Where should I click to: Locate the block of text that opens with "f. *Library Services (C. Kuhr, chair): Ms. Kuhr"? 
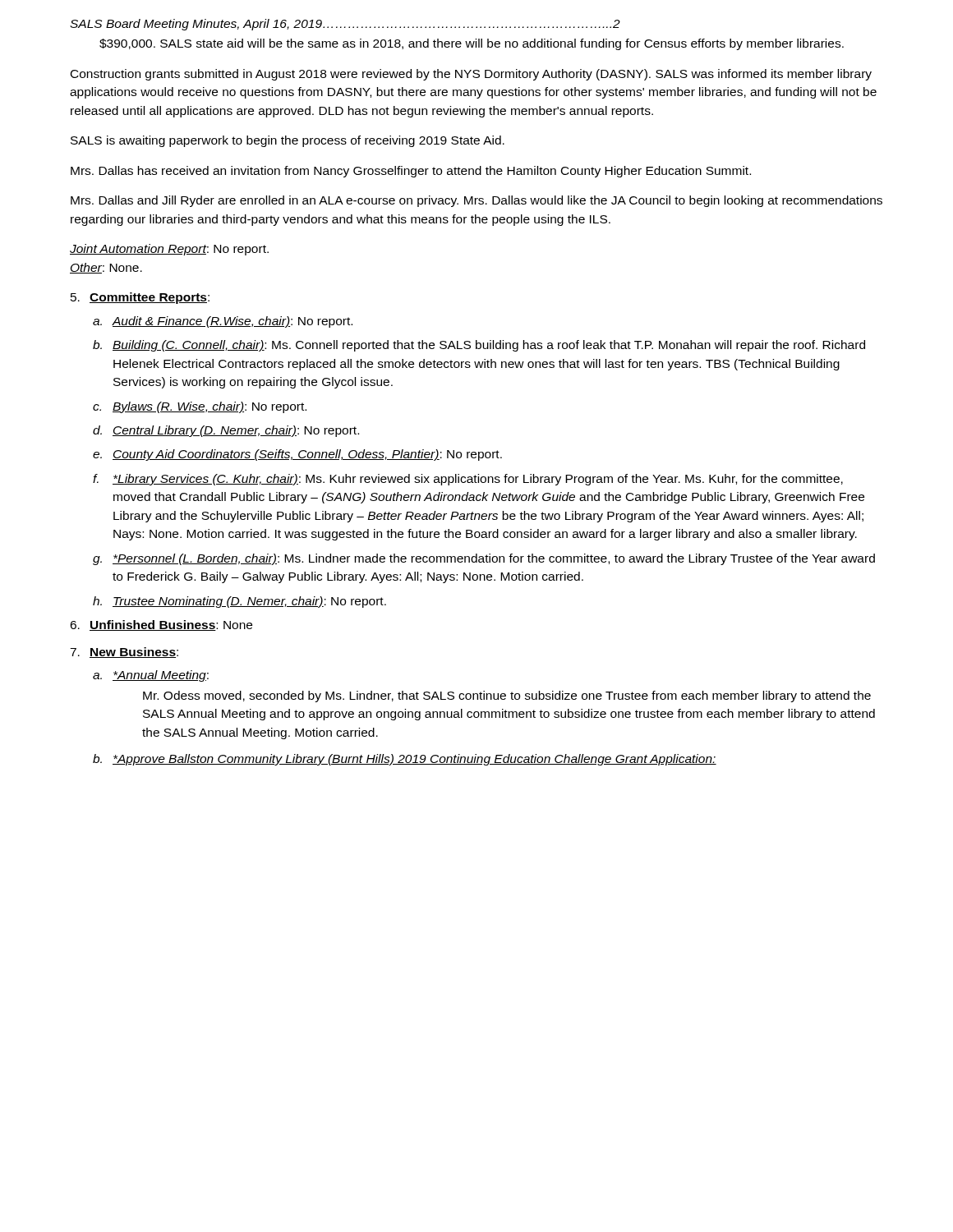tap(488, 507)
